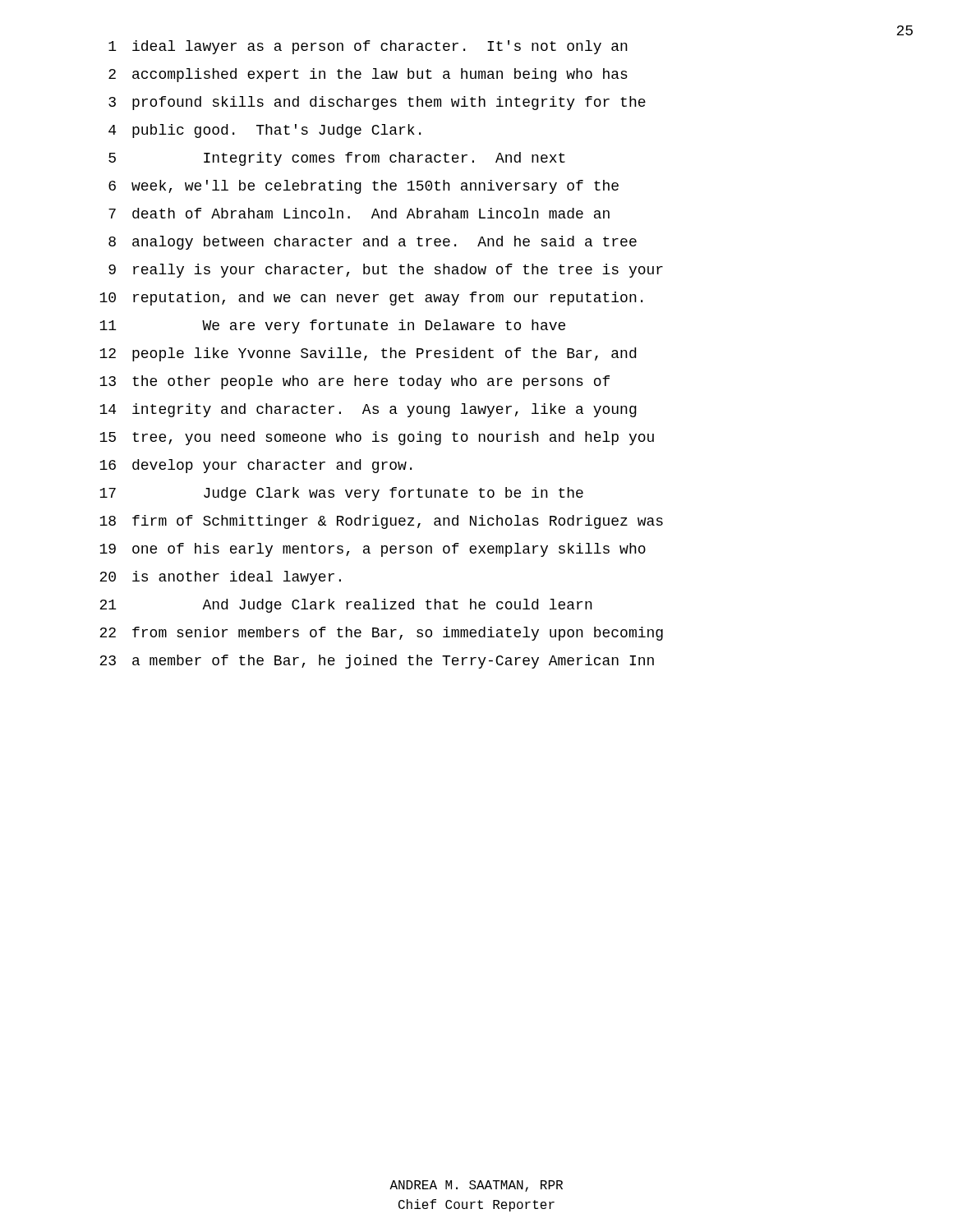Locate the block of text that opens with "7 death of Abraham Lincoln. And Abraham"
The height and width of the screenshot is (1232, 953).
342,214
